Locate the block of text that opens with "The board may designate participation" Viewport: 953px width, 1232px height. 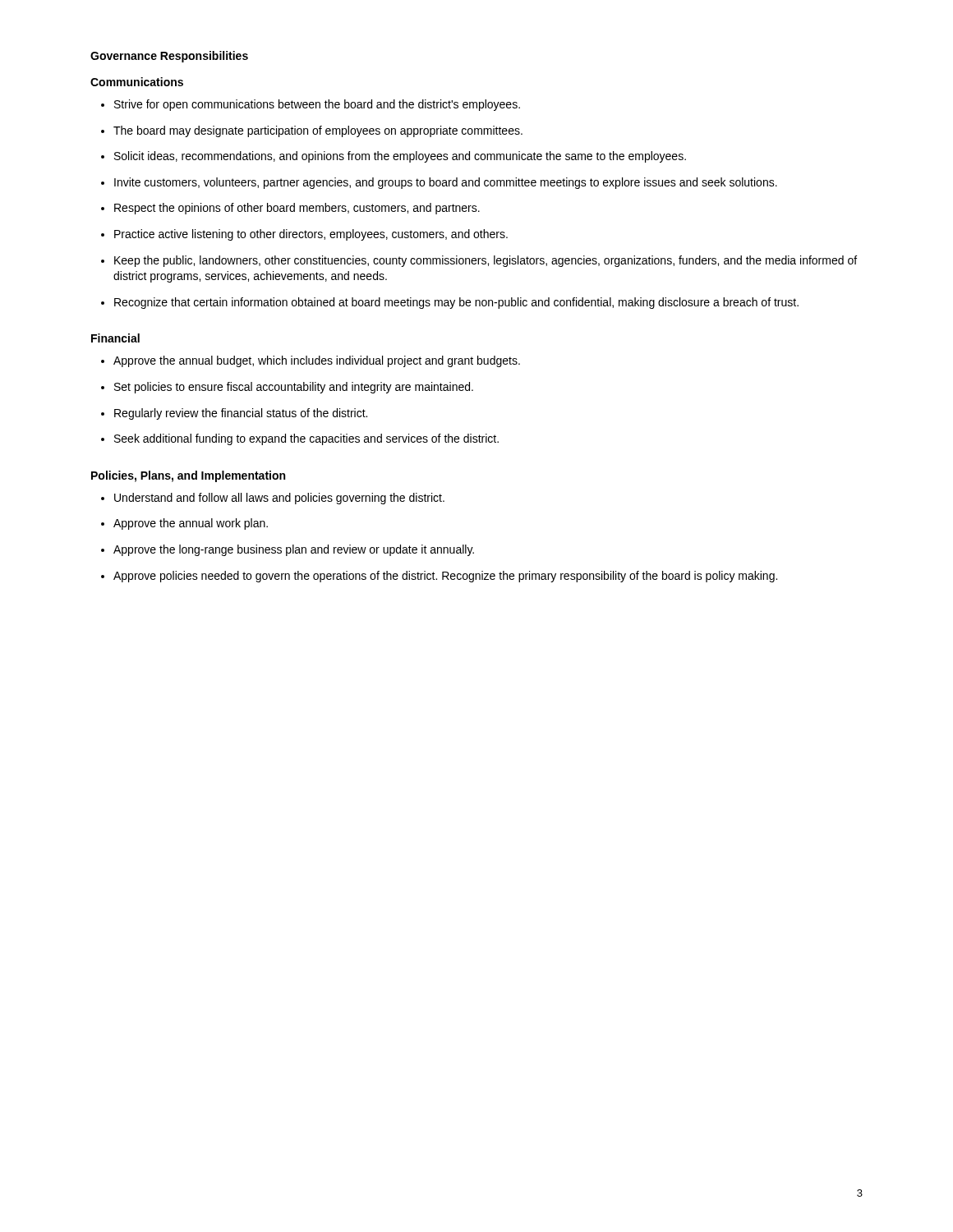pyautogui.click(x=488, y=131)
